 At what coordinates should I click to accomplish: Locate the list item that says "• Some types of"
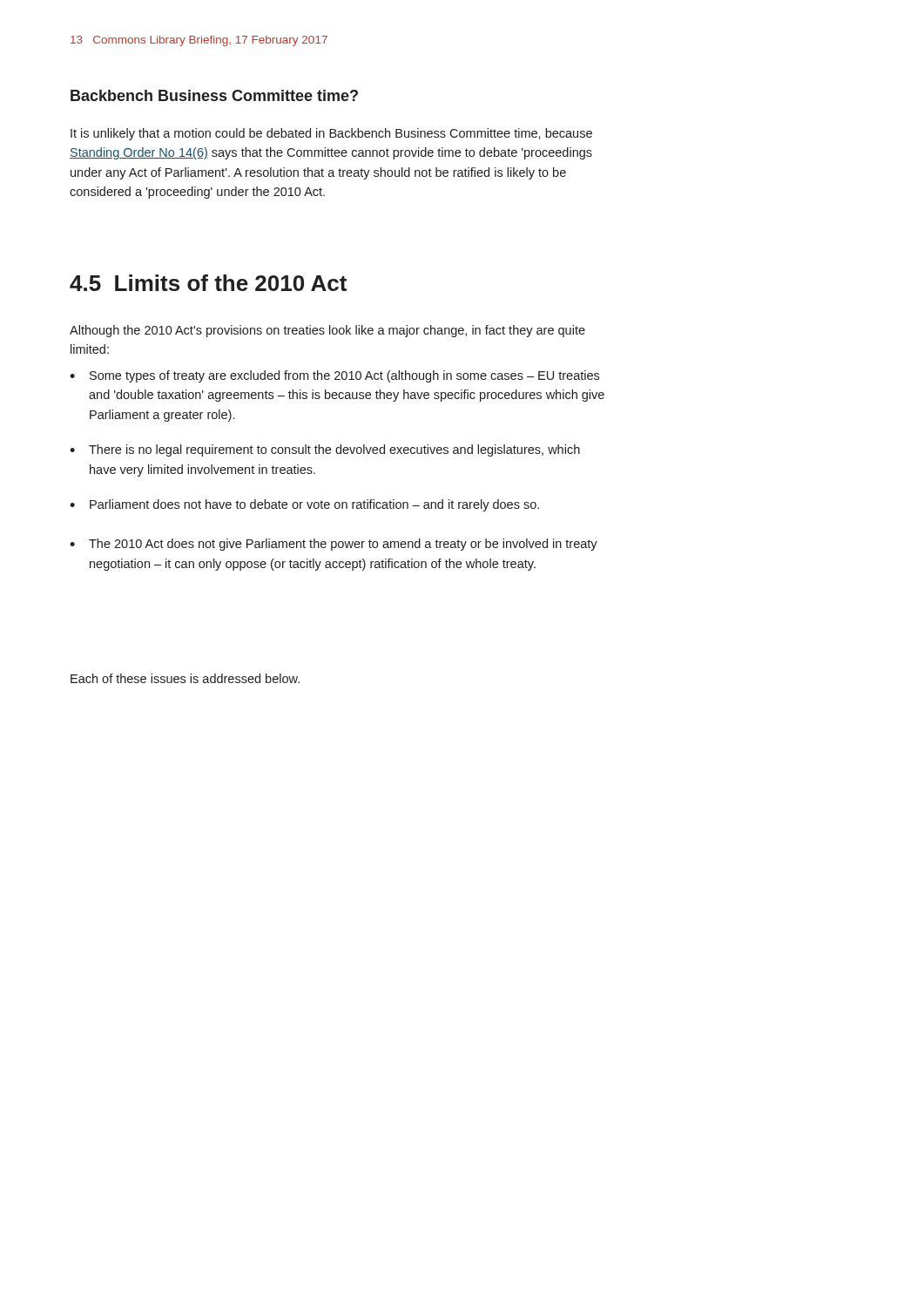click(340, 395)
